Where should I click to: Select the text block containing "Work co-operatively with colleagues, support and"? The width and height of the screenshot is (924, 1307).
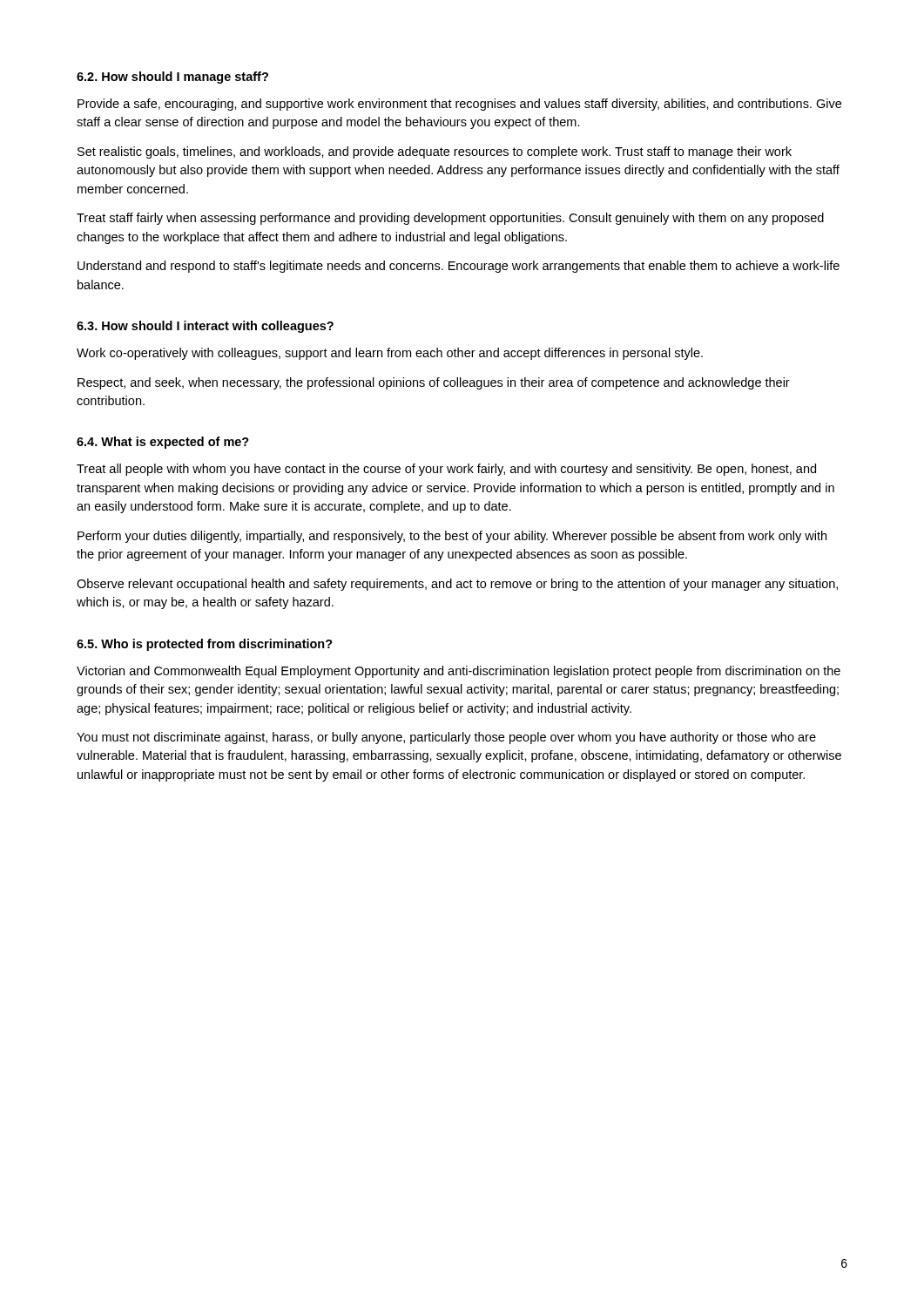pyautogui.click(x=390, y=353)
